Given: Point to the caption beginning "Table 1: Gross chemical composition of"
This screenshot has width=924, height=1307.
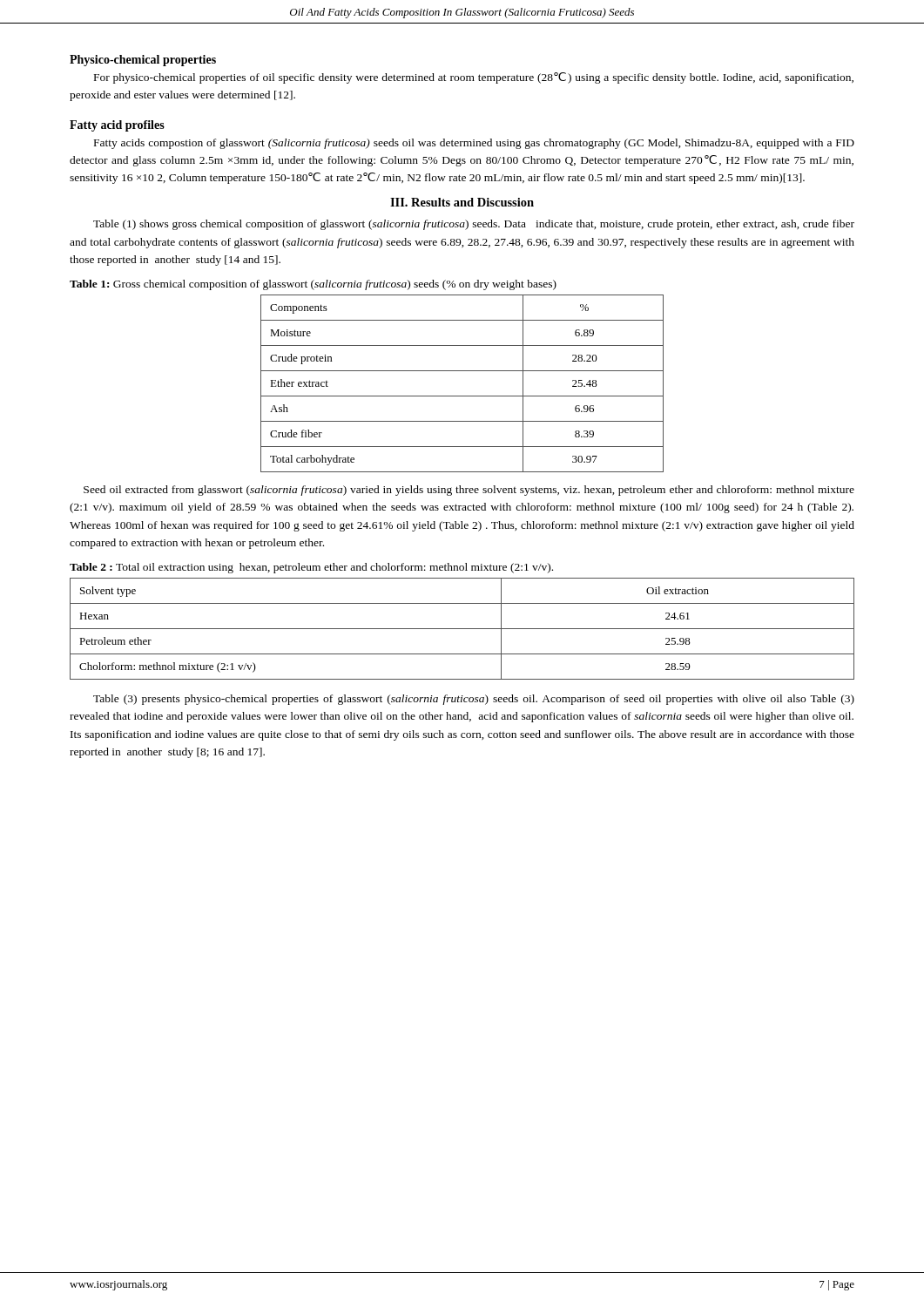Looking at the screenshot, I should (x=313, y=284).
